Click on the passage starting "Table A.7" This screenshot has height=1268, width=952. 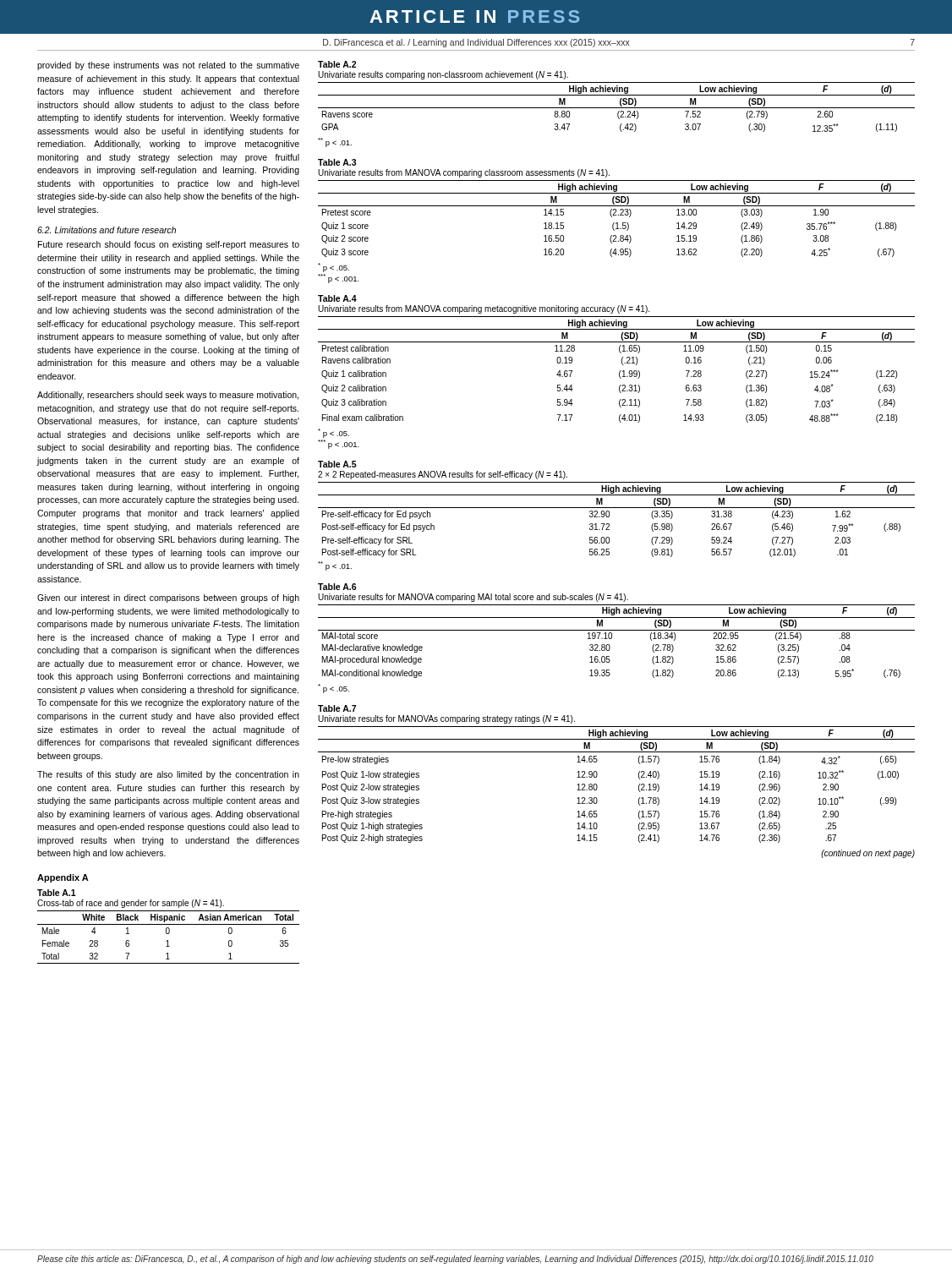coord(337,708)
